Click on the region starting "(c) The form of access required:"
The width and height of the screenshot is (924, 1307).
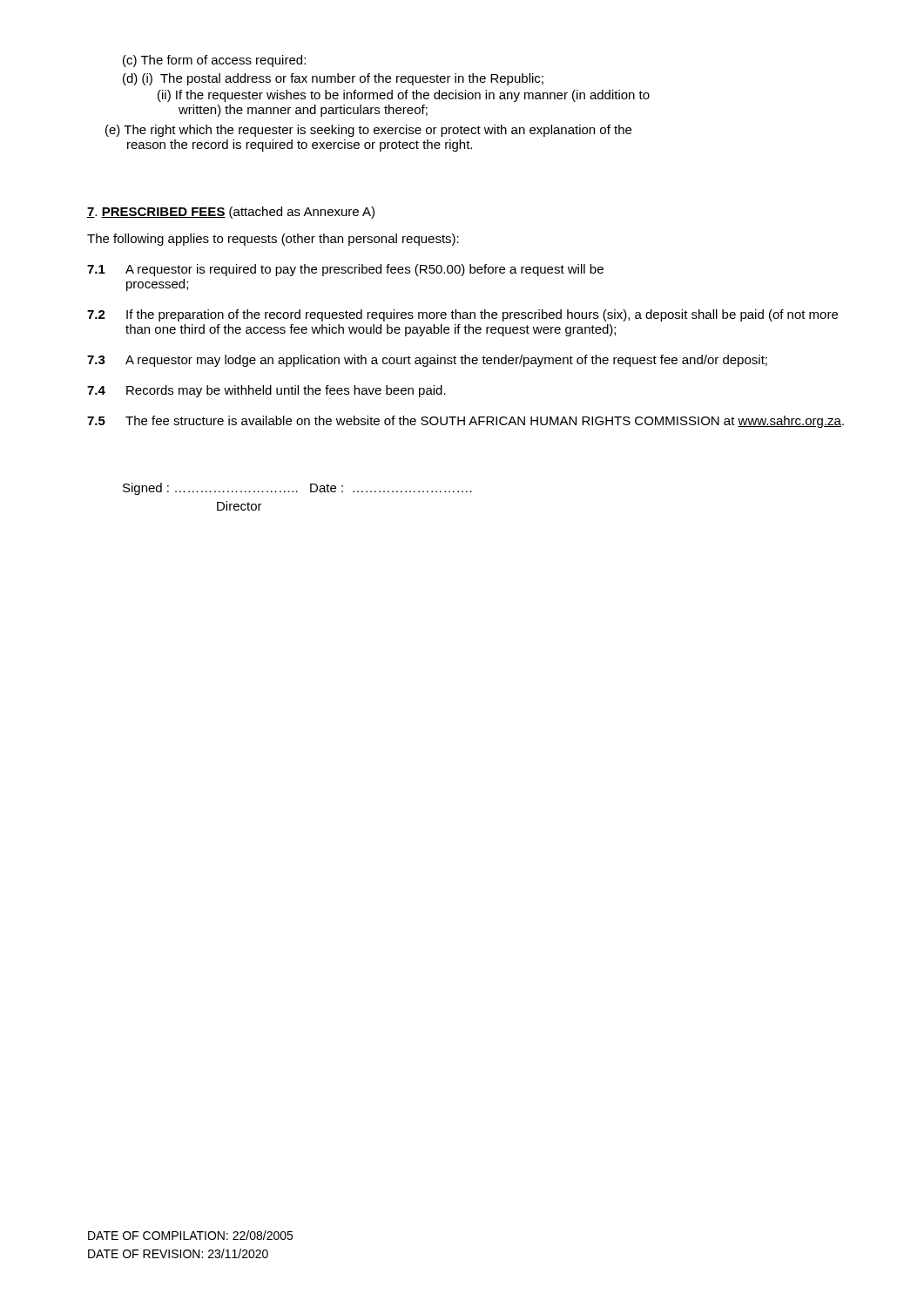tap(214, 60)
